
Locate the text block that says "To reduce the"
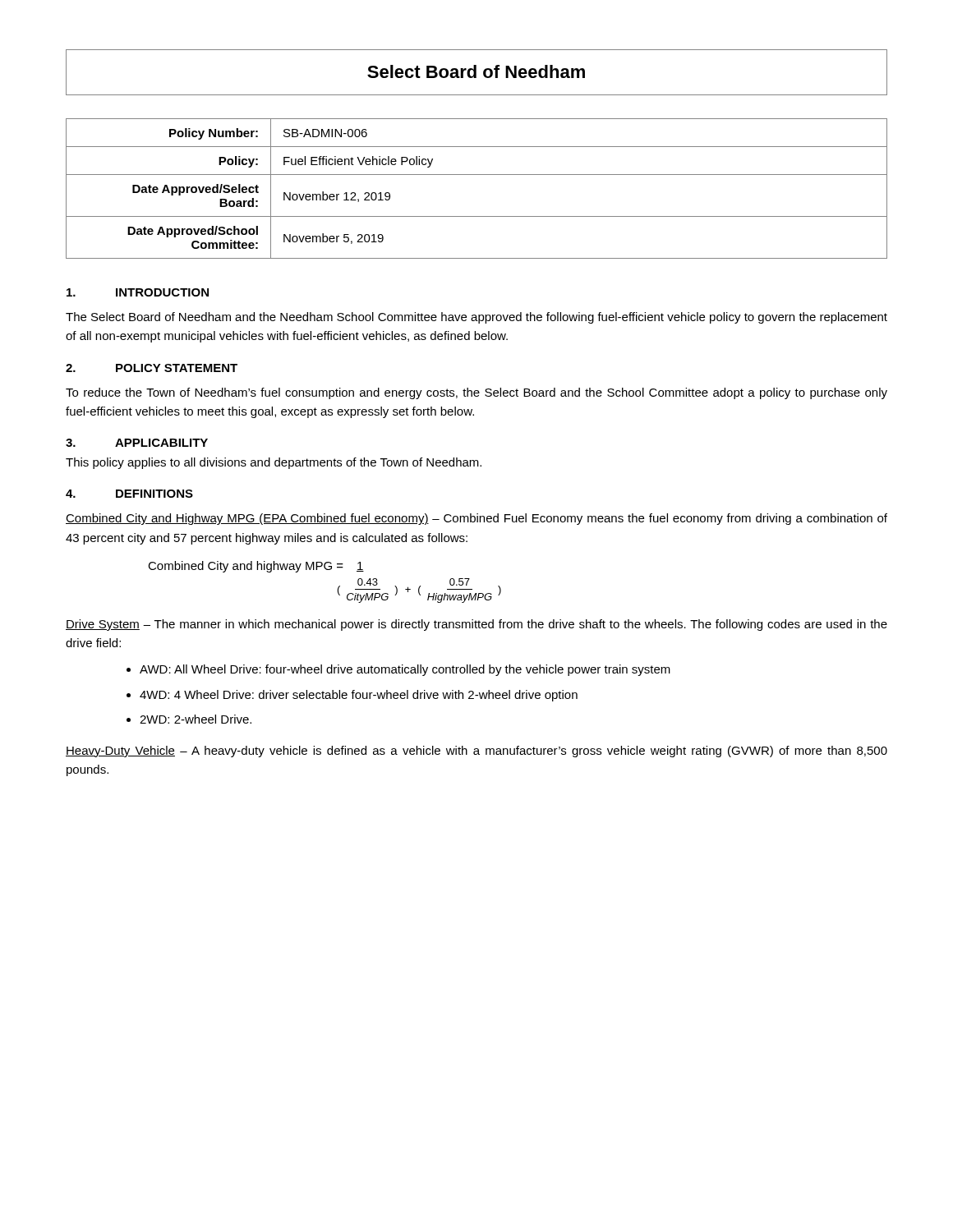476,401
